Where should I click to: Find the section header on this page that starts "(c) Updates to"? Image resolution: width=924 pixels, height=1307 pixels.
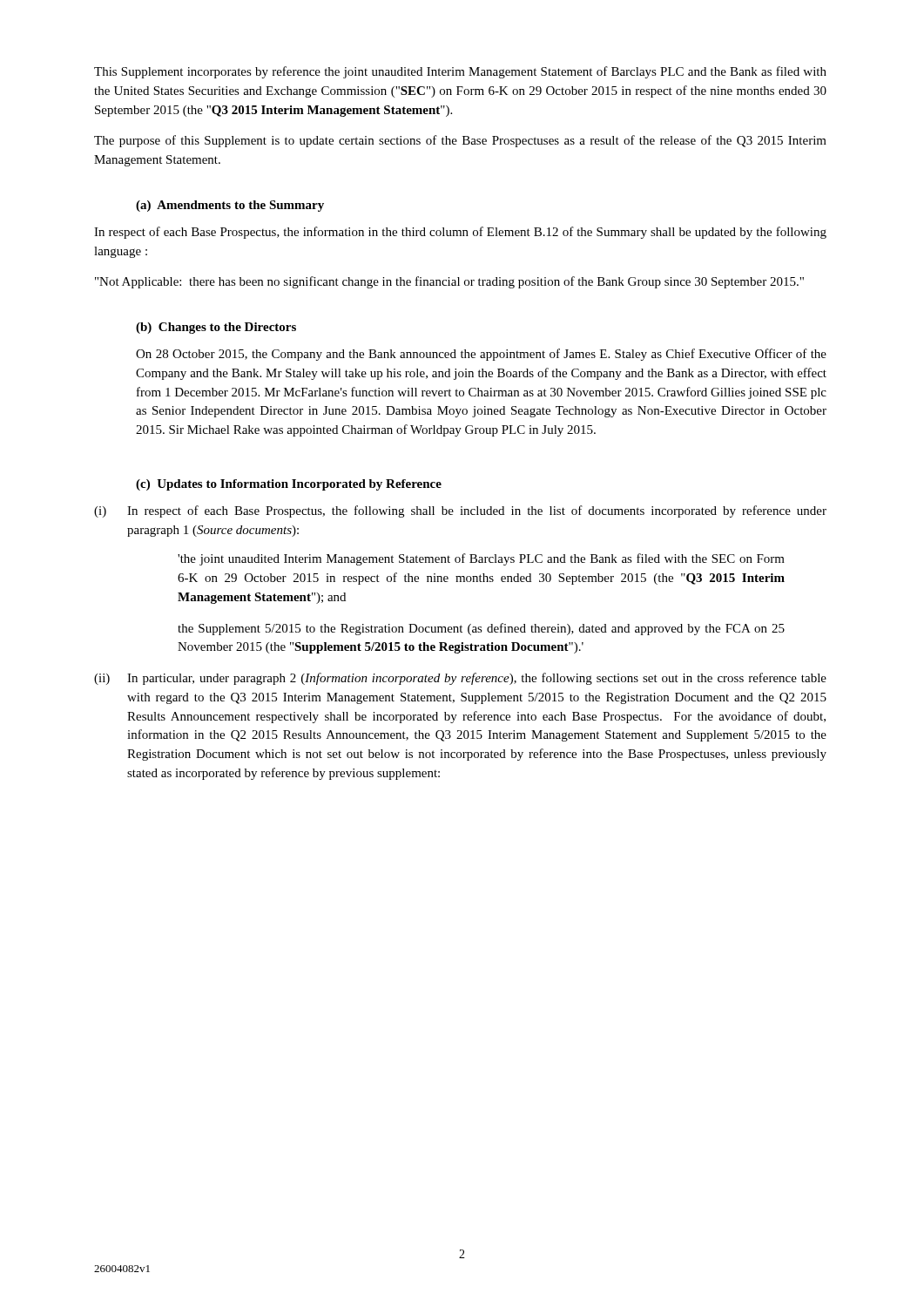[x=289, y=483]
